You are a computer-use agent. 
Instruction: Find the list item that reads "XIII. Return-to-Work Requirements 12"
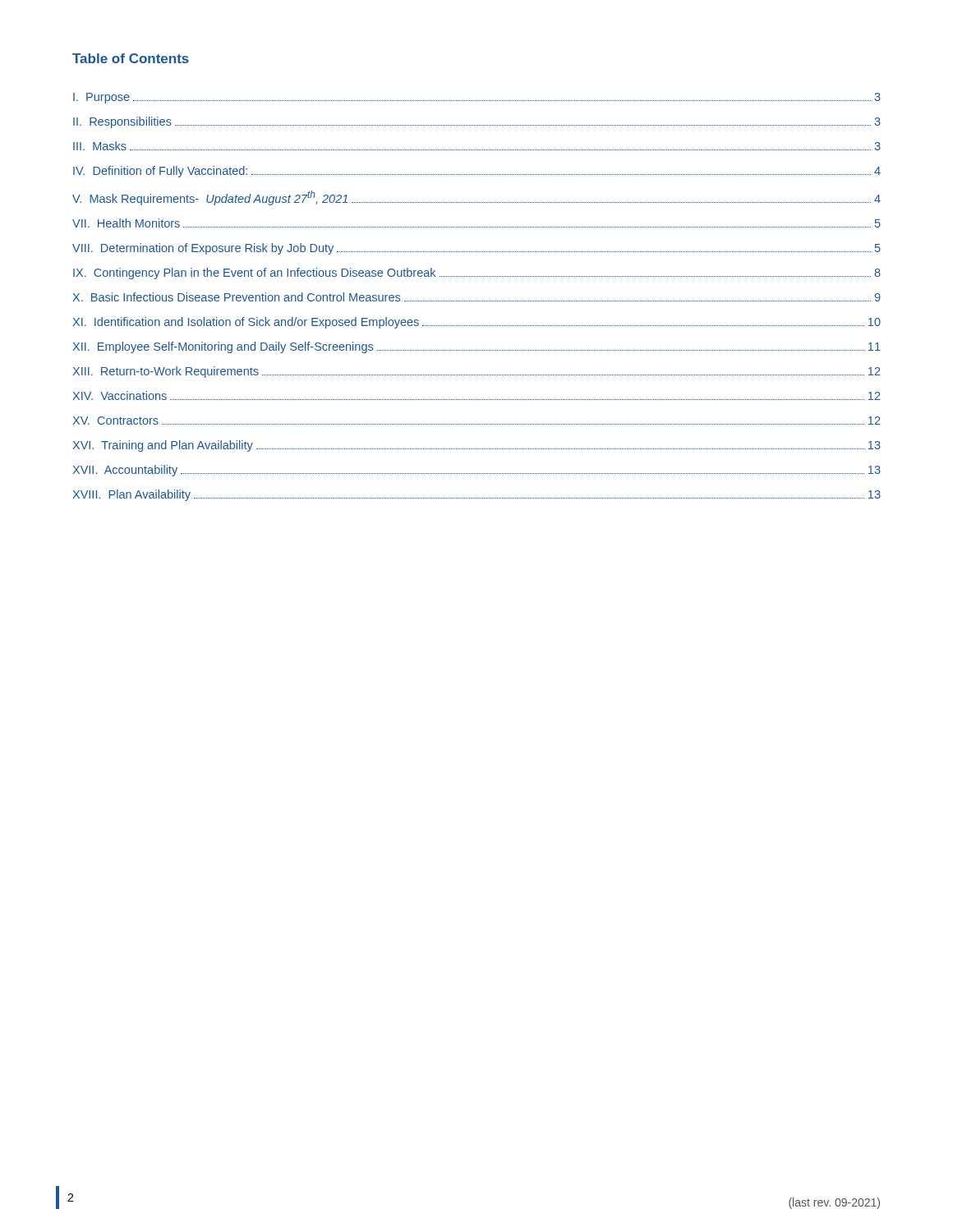(x=476, y=371)
